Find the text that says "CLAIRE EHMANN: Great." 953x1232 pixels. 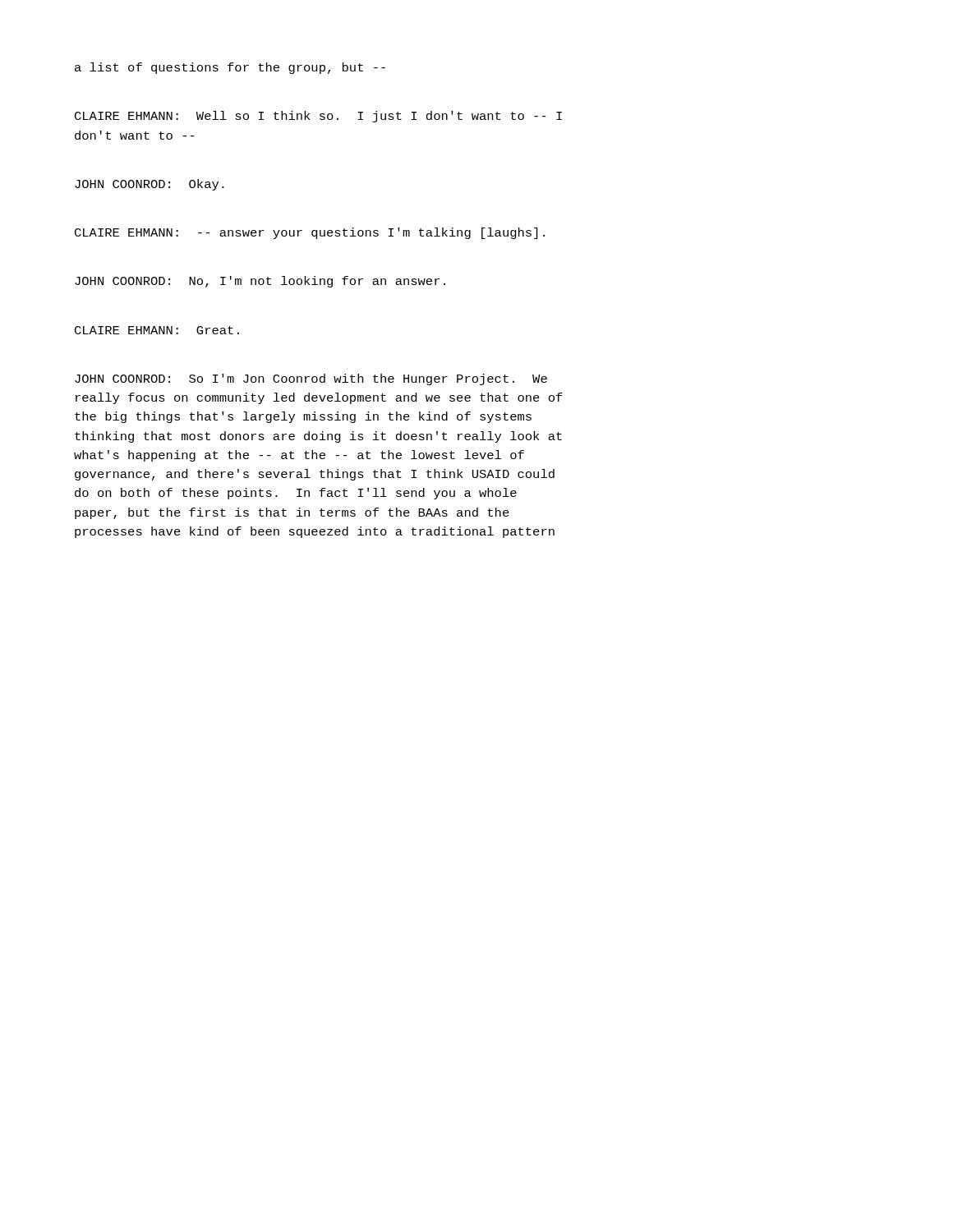[158, 331]
